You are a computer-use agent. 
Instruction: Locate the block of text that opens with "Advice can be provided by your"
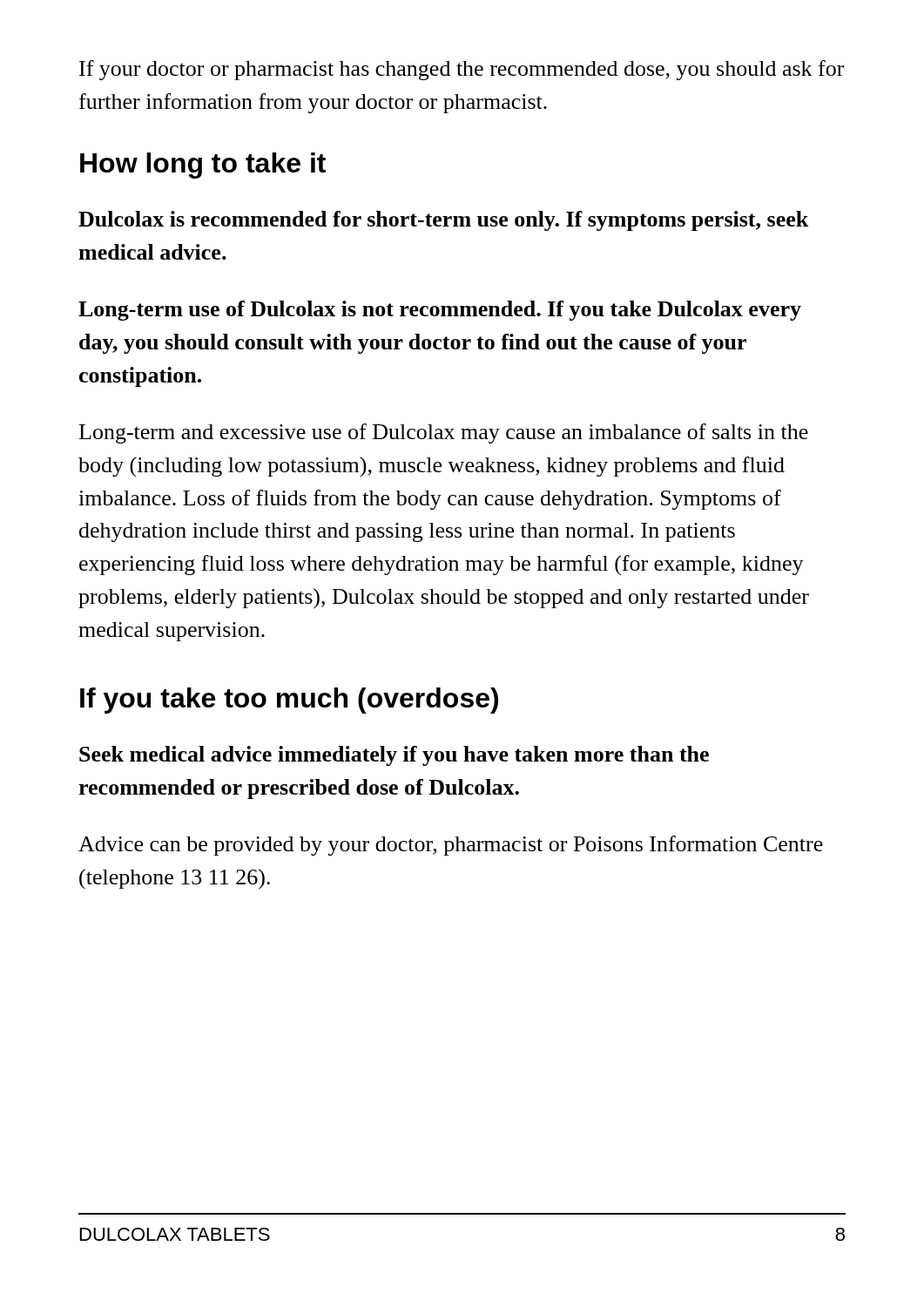tap(451, 860)
